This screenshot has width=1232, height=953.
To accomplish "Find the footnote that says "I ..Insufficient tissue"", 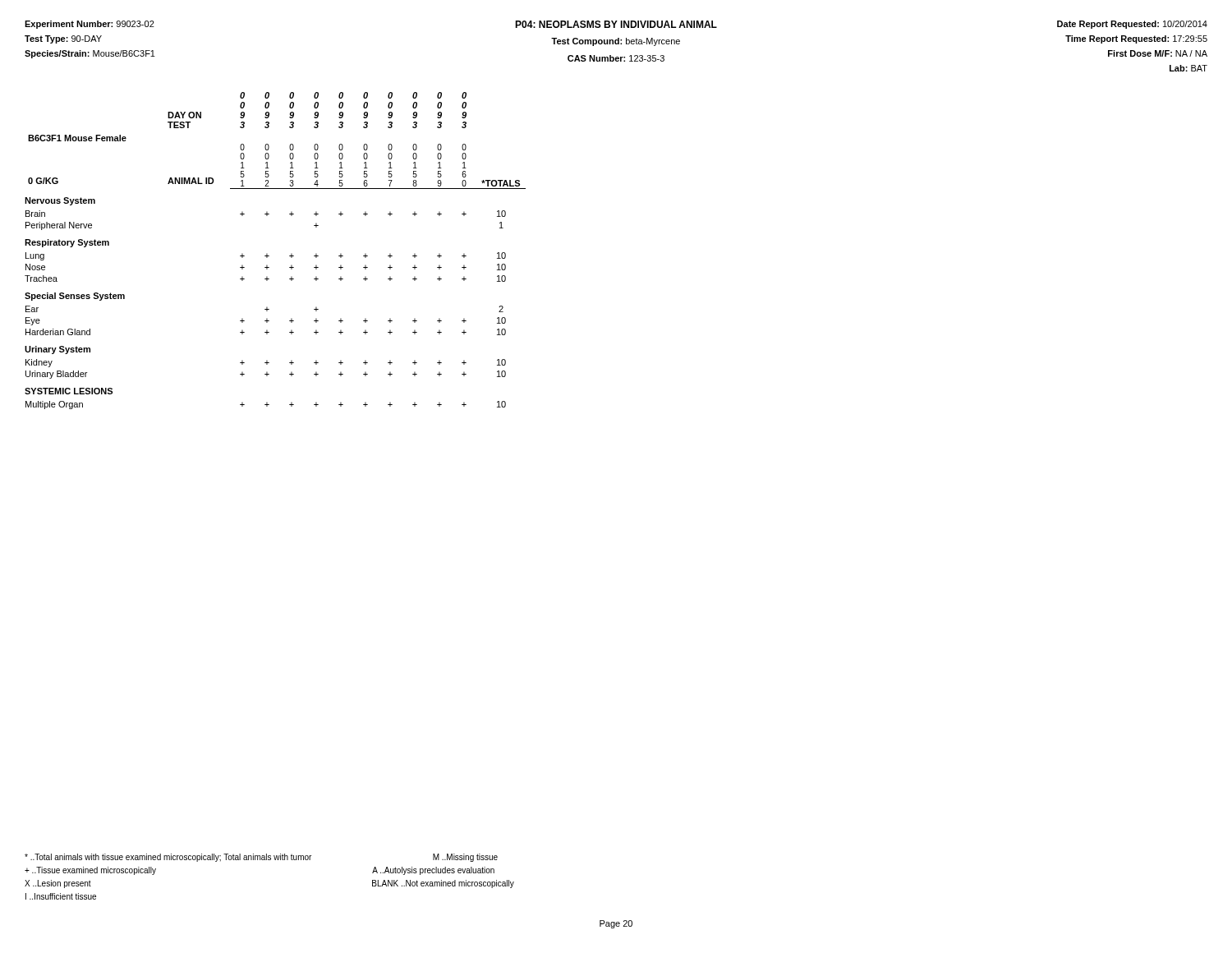I will (61, 897).
